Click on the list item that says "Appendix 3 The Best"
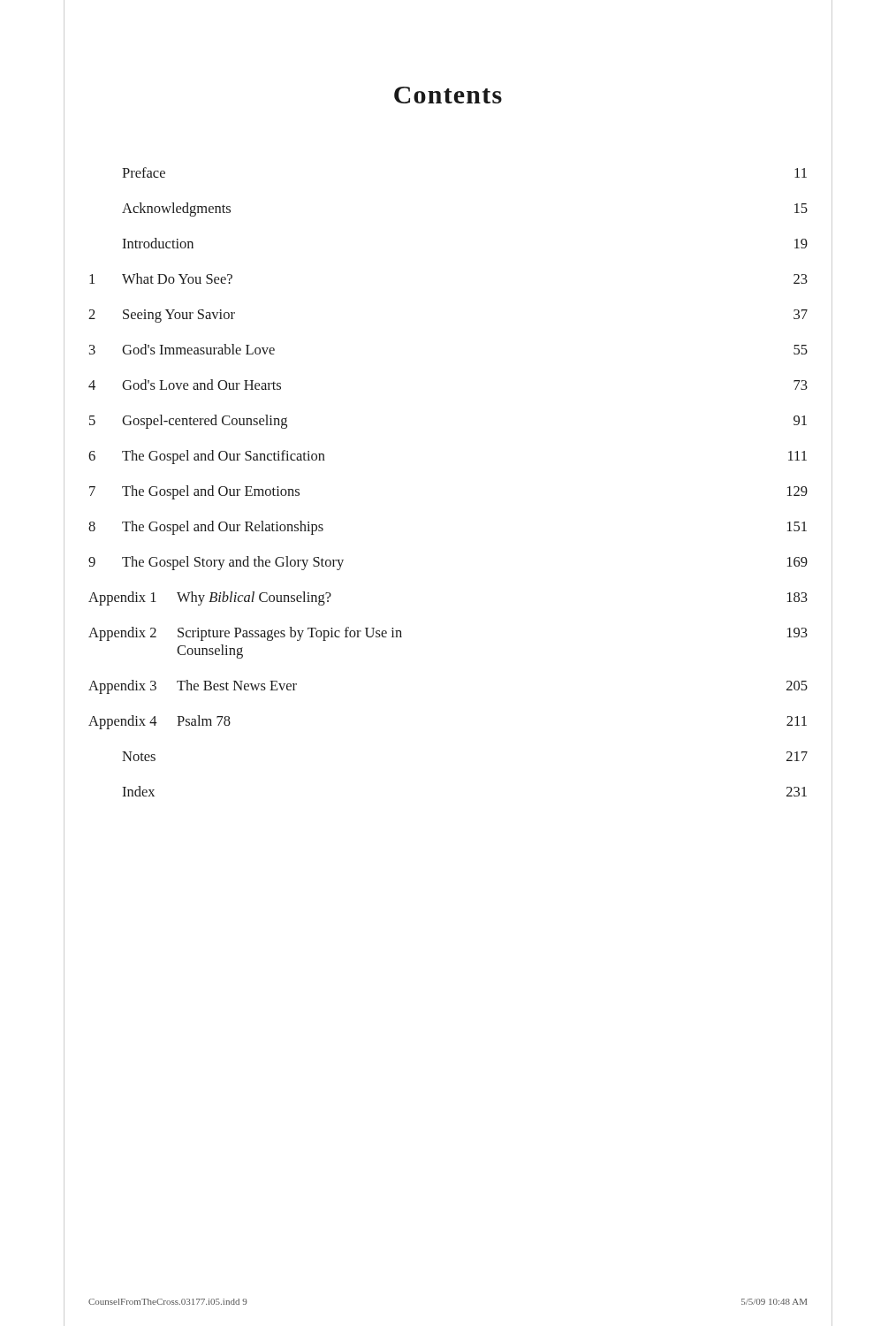896x1326 pixels. tap(116, 686)
